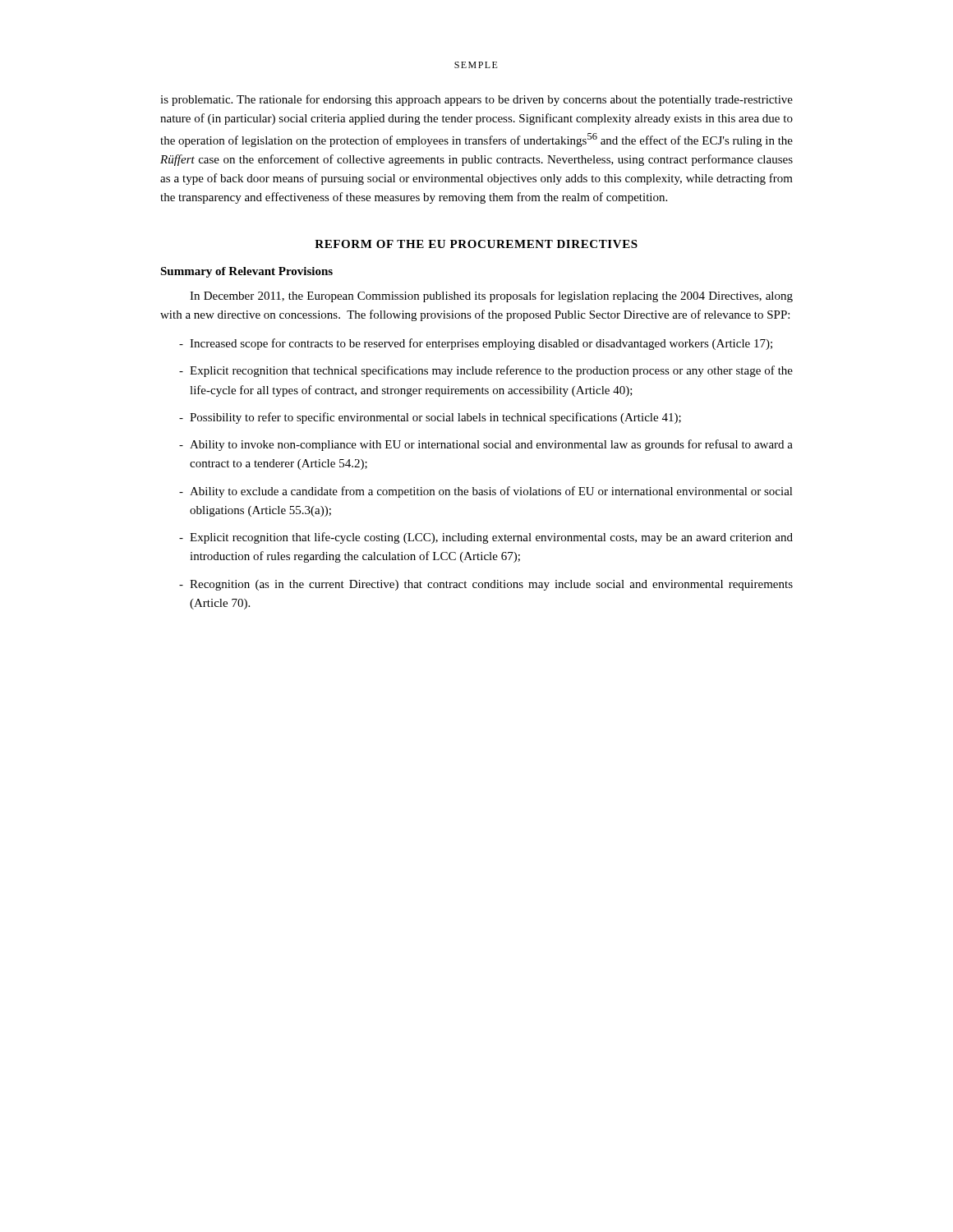Select the section header that says "REFORM OF THE EU PROCUREMENT DIRECTIVES"
This screenshot has width=953, height=1232.
(476, 244)
